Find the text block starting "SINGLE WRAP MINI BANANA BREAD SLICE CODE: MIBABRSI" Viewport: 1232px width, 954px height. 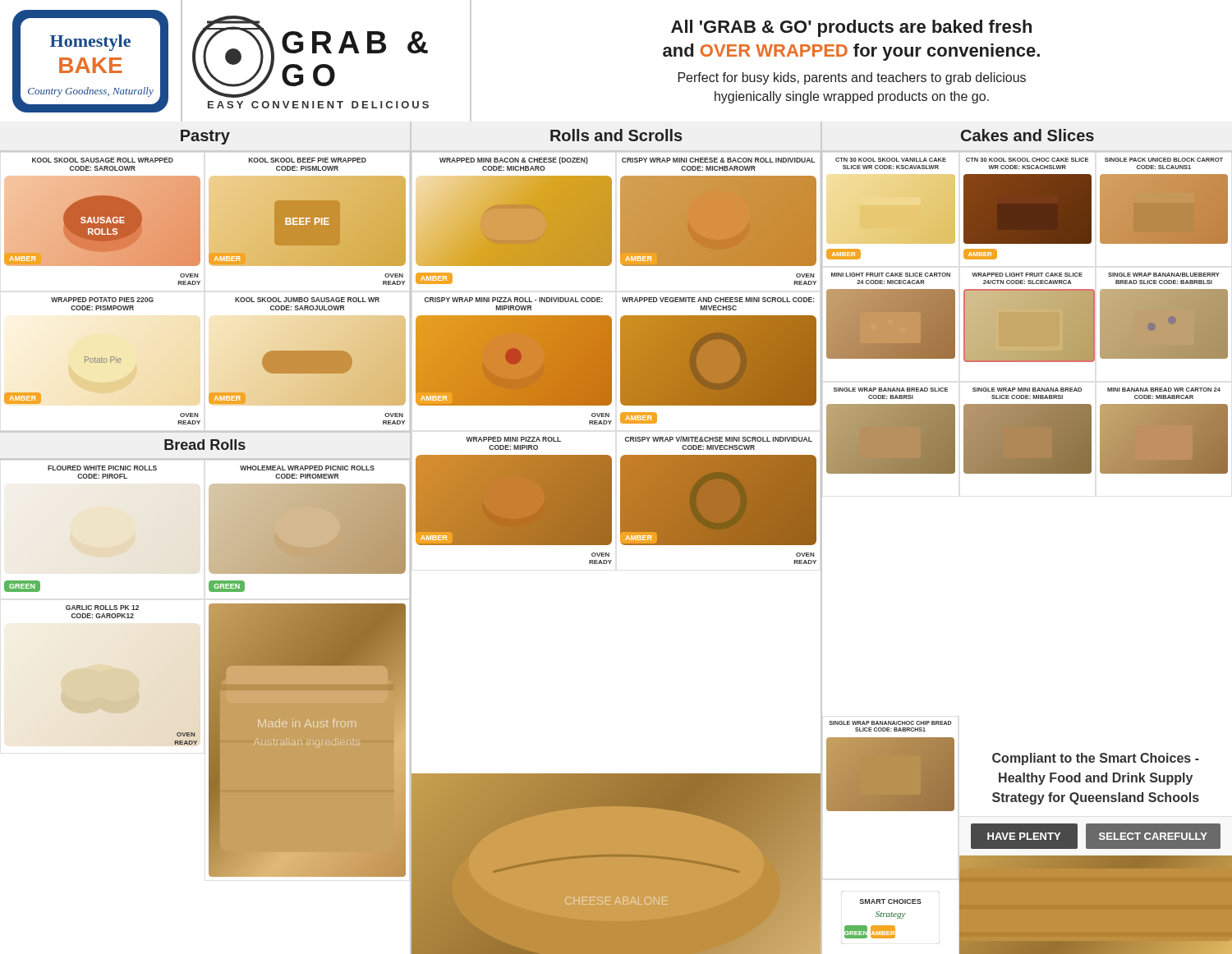[1027, 430]
